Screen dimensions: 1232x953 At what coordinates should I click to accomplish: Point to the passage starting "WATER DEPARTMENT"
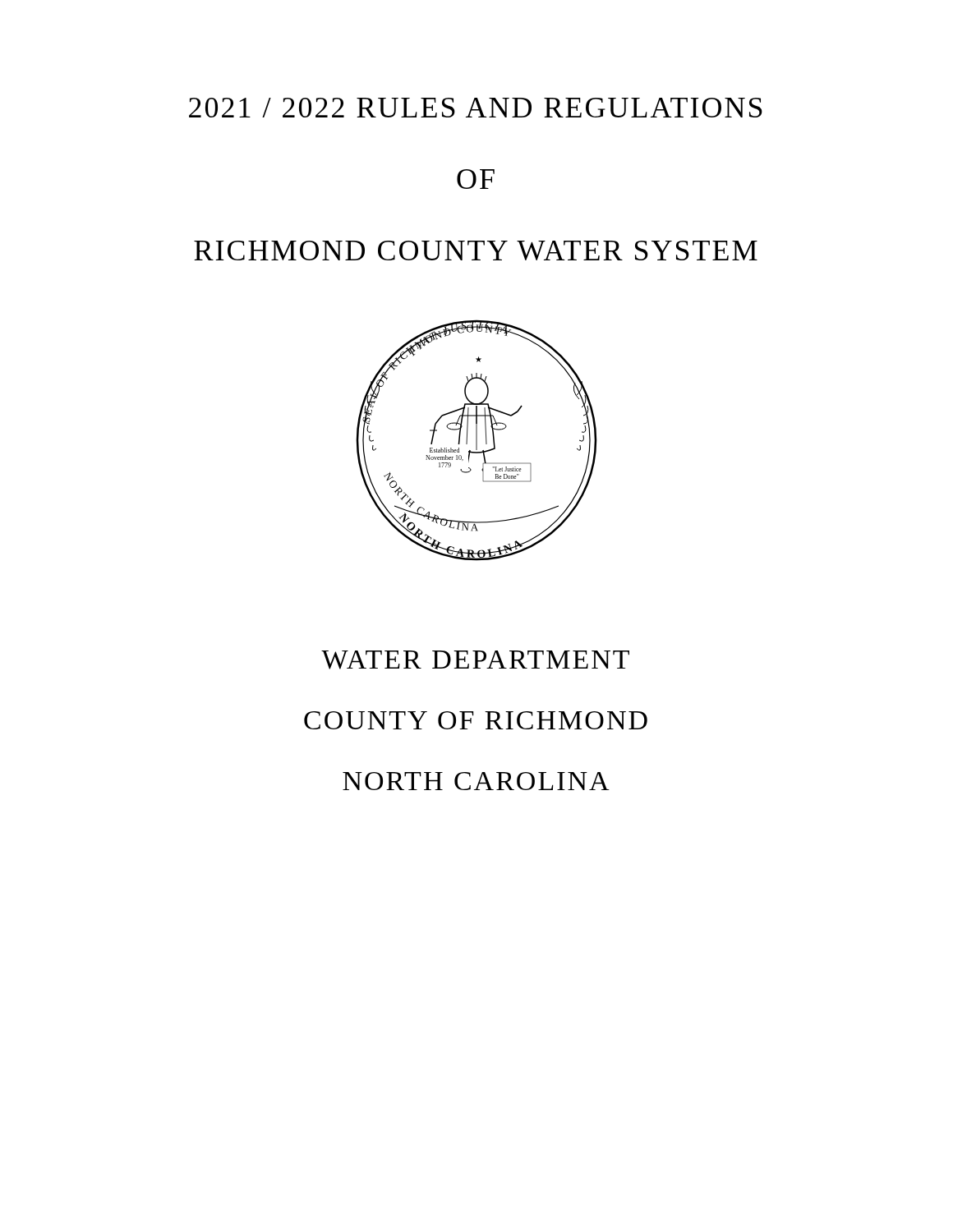point(476,659)
